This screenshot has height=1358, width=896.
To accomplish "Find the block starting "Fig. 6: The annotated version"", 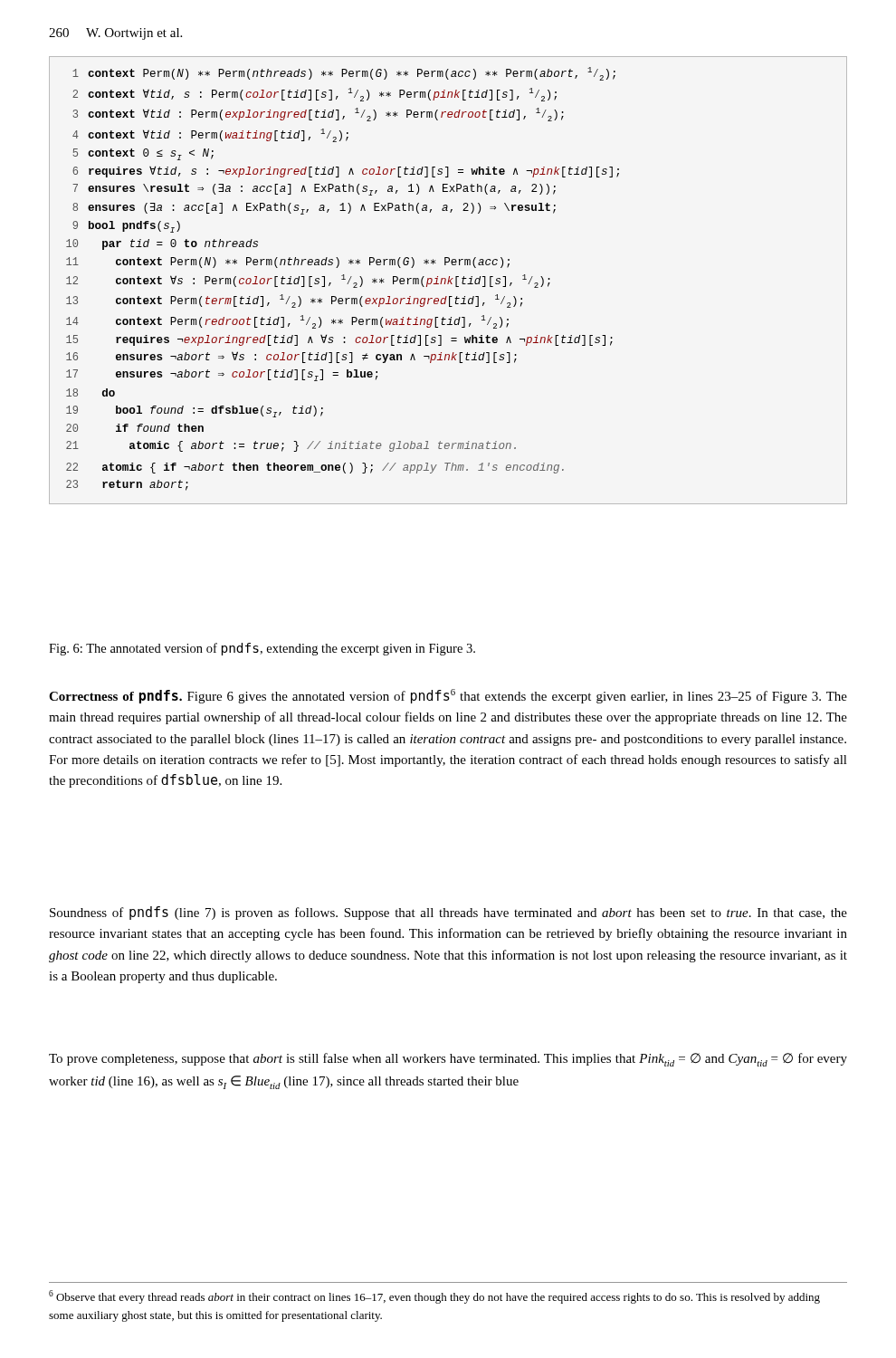I will (262, 648).
